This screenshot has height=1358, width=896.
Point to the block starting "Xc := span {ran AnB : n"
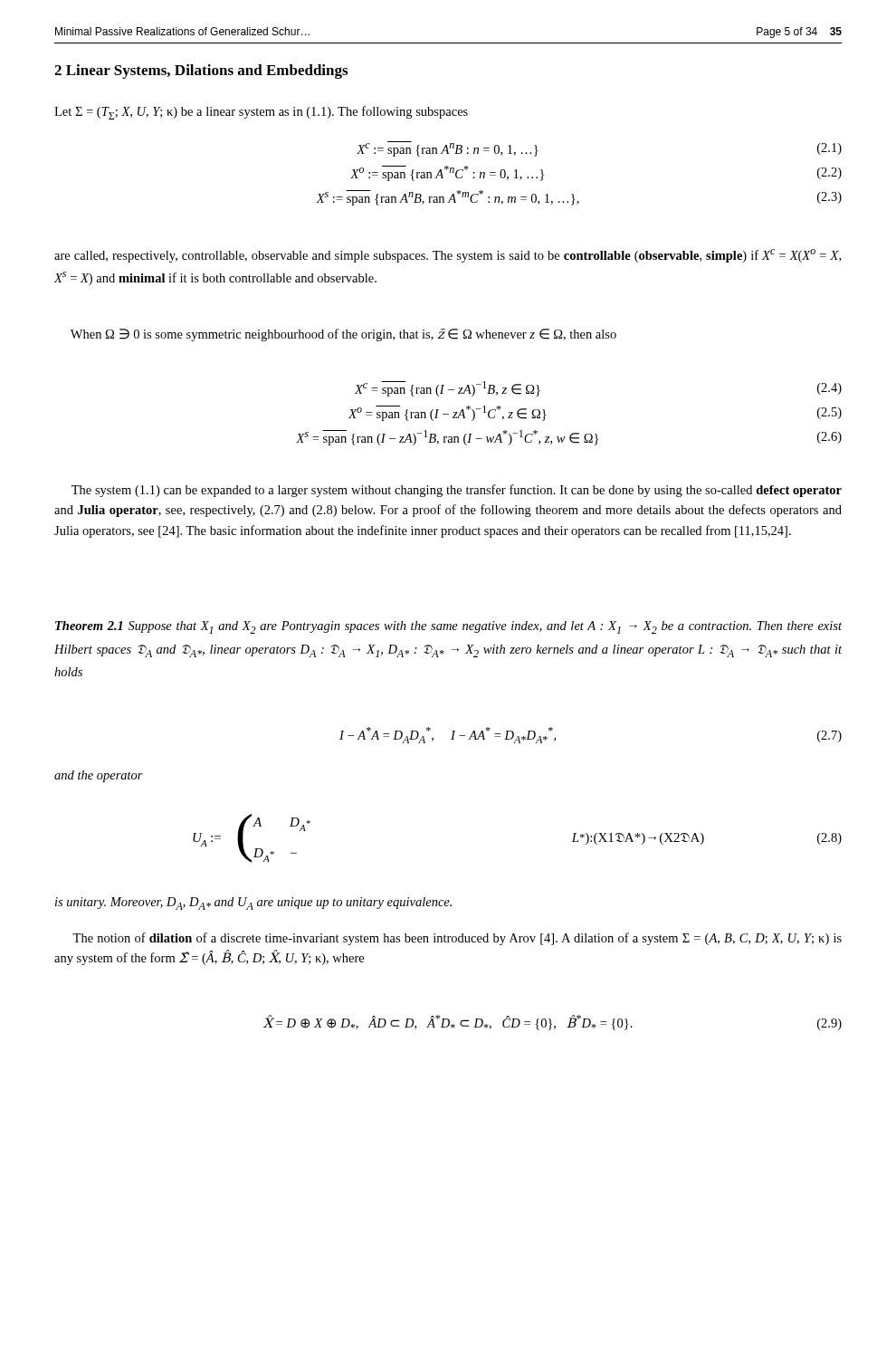click(x=448, y=172)
